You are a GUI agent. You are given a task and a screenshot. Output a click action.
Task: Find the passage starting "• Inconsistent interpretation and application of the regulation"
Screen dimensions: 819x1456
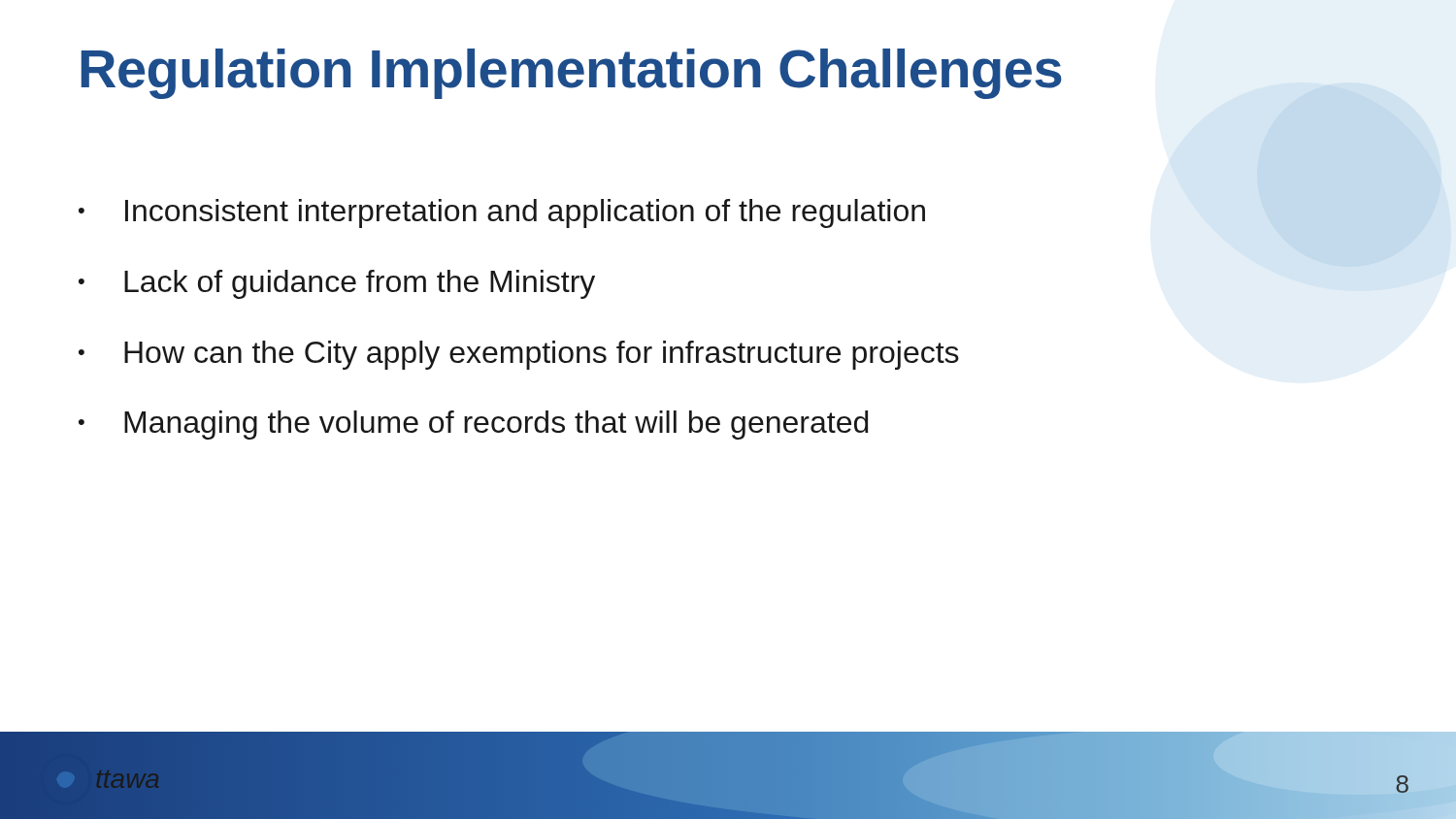coord(709,211)
